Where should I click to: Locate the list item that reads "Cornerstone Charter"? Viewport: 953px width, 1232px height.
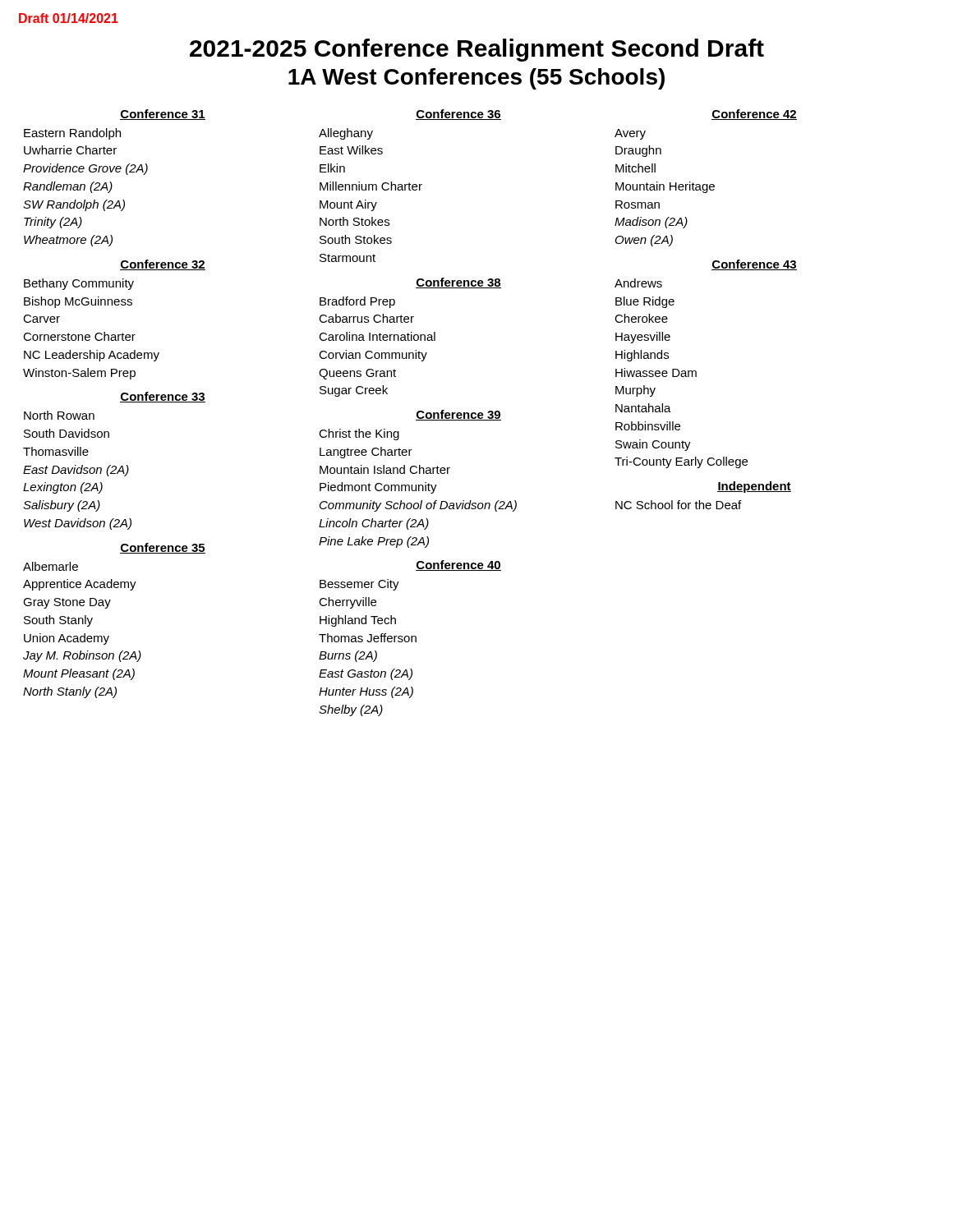[79, 336]
